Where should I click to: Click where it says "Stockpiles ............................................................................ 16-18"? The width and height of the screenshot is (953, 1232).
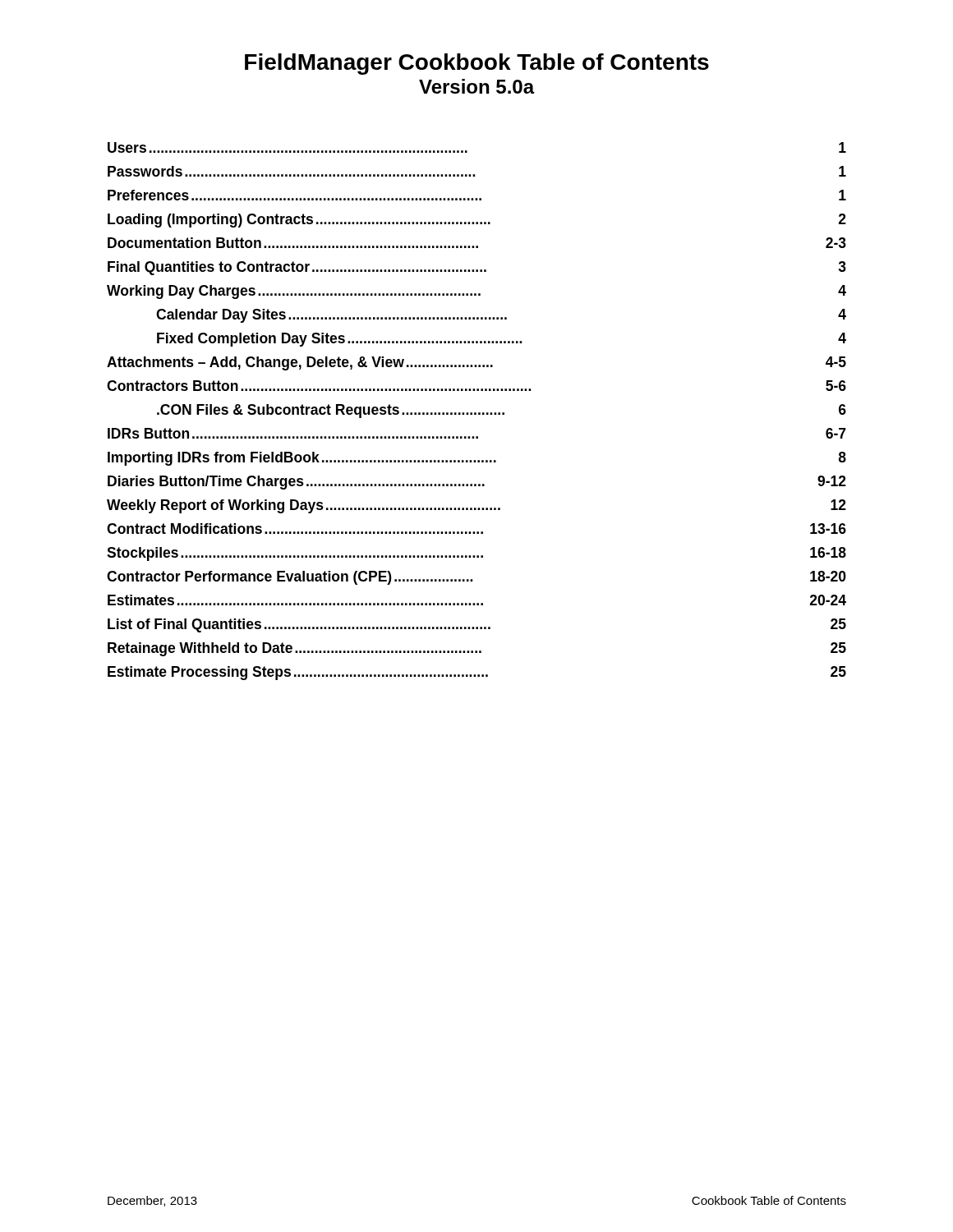[476, 553]
